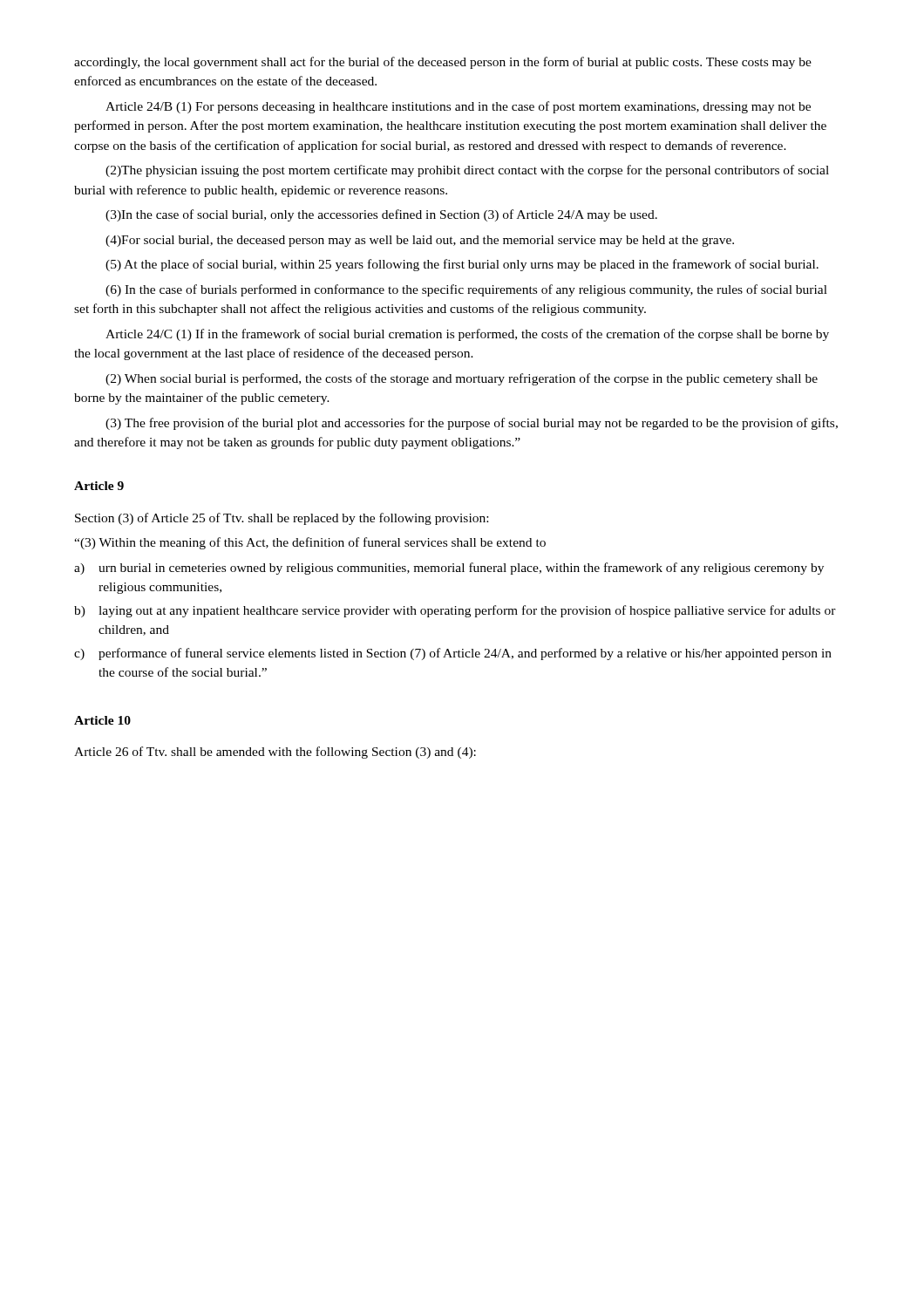Find the block on this page that starts "Article 24/B (1) For persons"
The width and height of the screenshot is (924, 1308).
(x=460, y=126)
